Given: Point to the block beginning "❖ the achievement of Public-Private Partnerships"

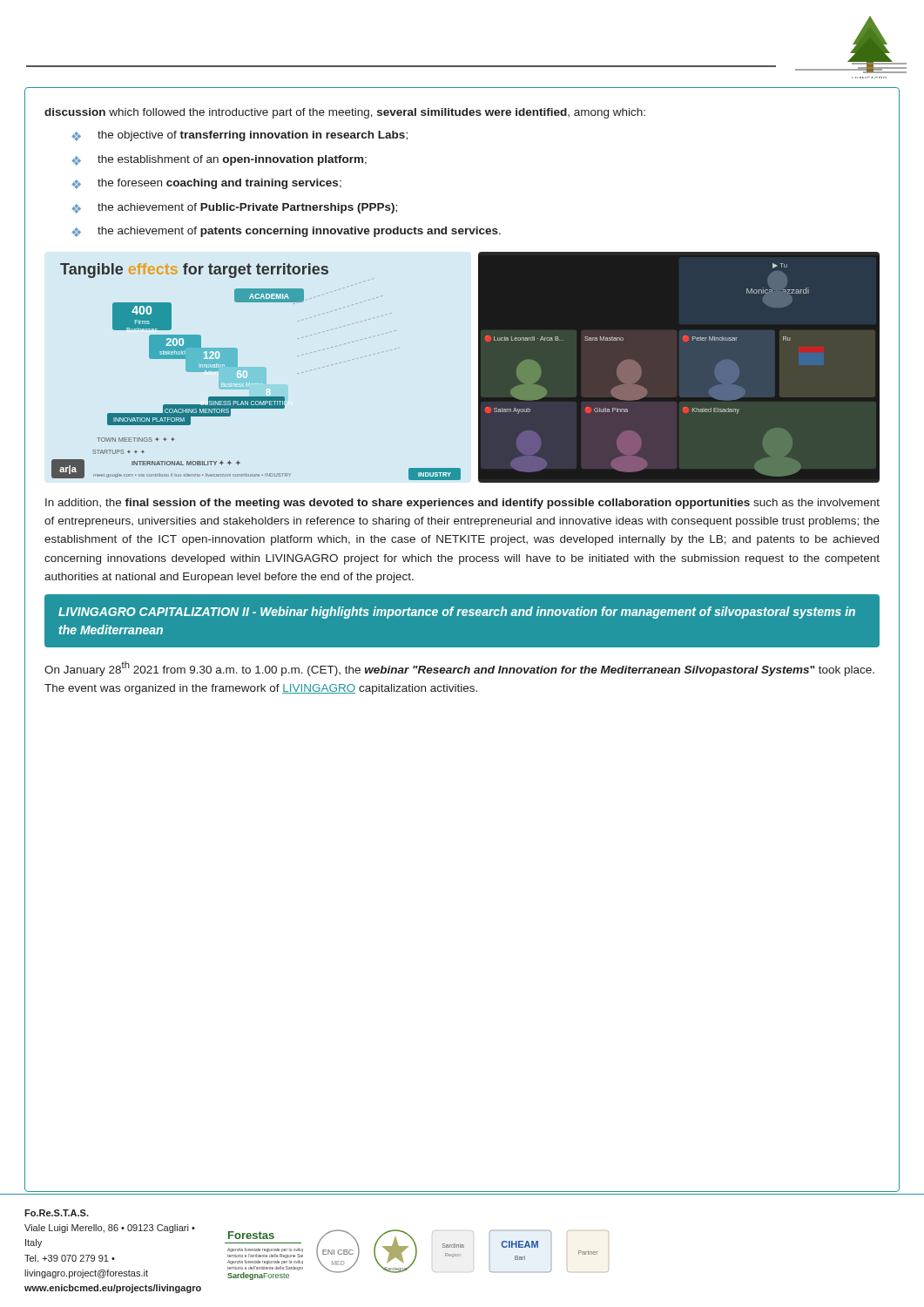Looking at the screenshot, I should [234, 209].
